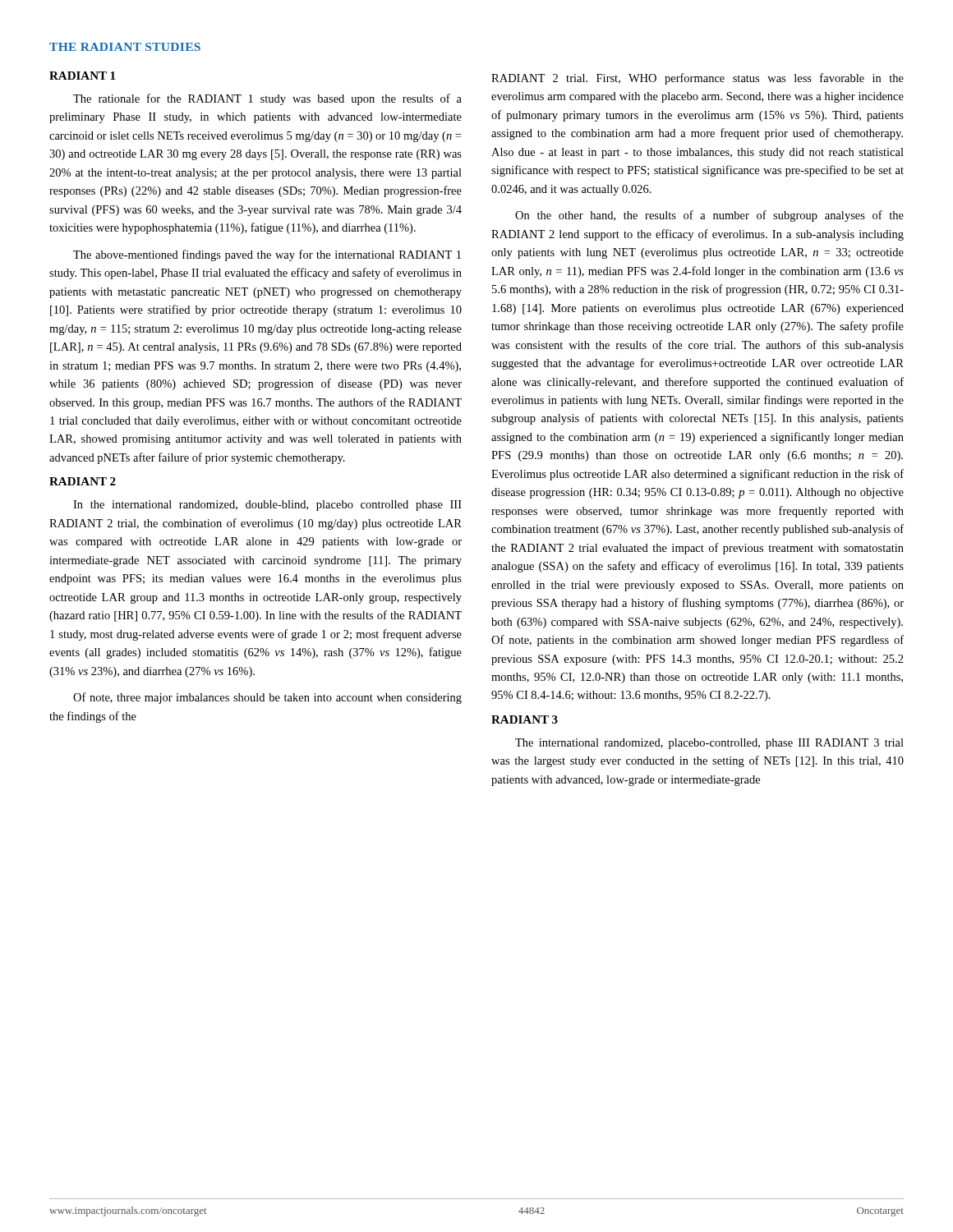953x1232 pixels.
Task: Find the section header containing "THE RADIANT STUDIES"
Action: point(125,47)
